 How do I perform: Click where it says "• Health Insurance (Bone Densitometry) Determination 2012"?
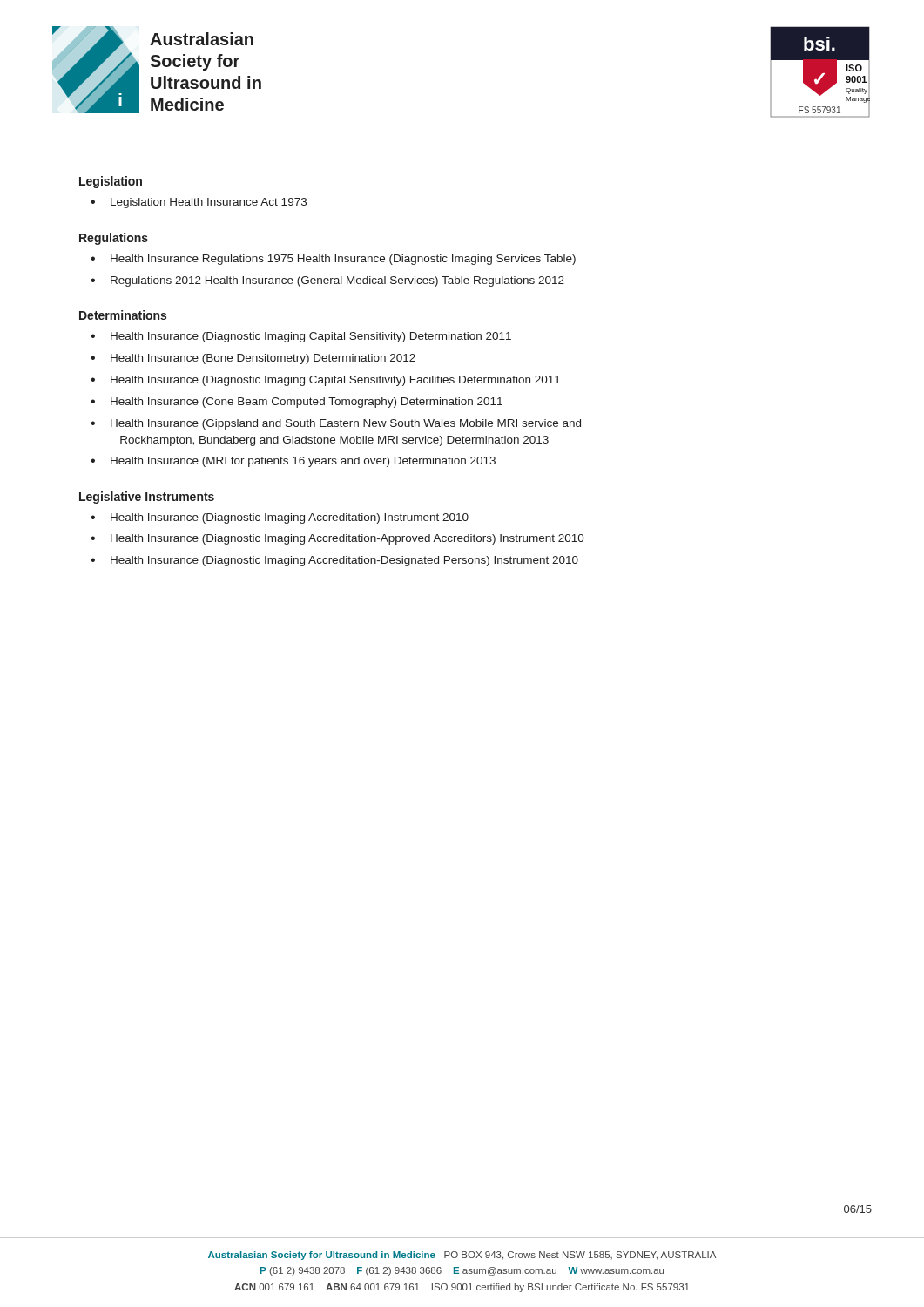tap(253, 359)
